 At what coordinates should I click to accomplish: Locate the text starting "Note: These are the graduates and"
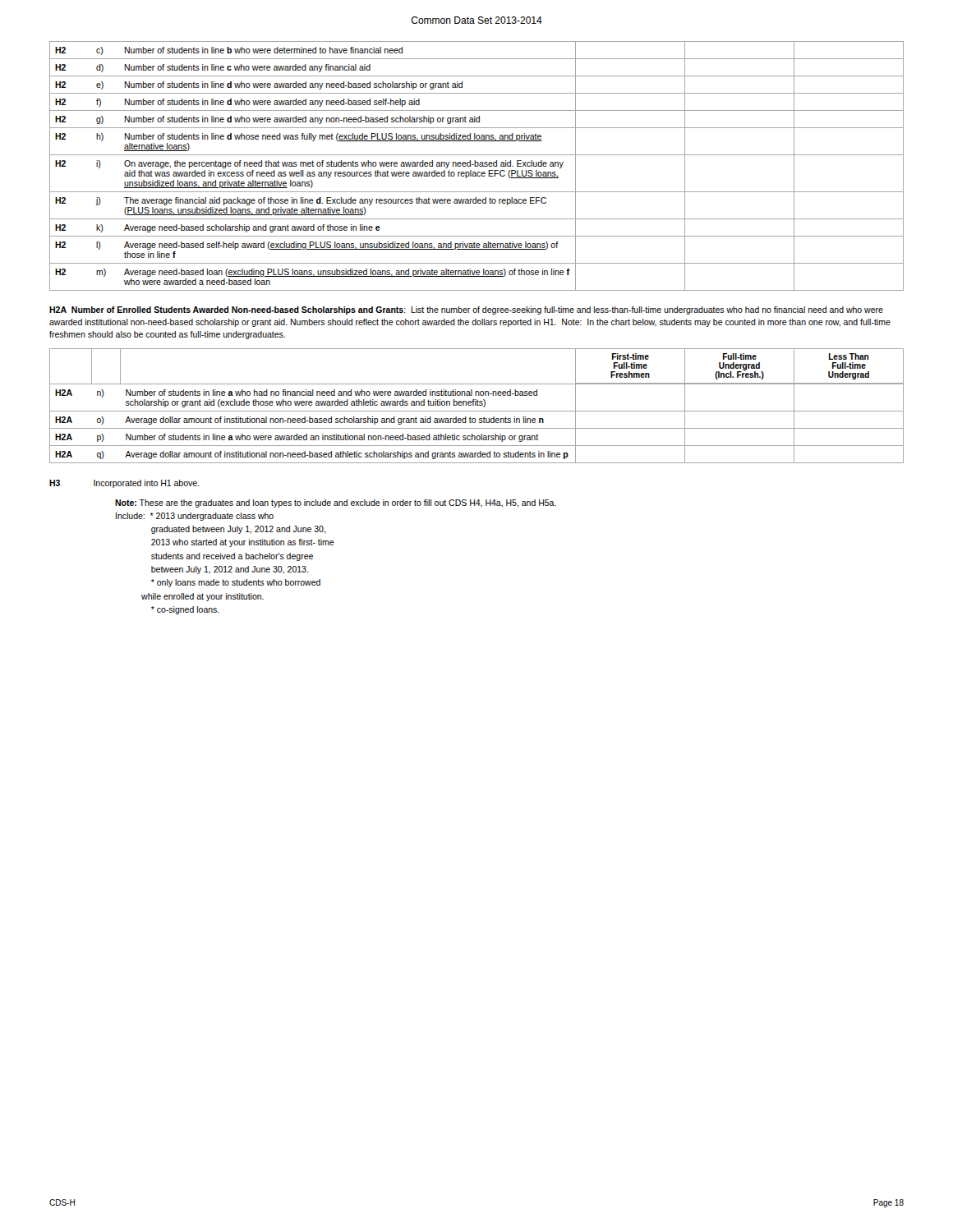coord(336,556)
